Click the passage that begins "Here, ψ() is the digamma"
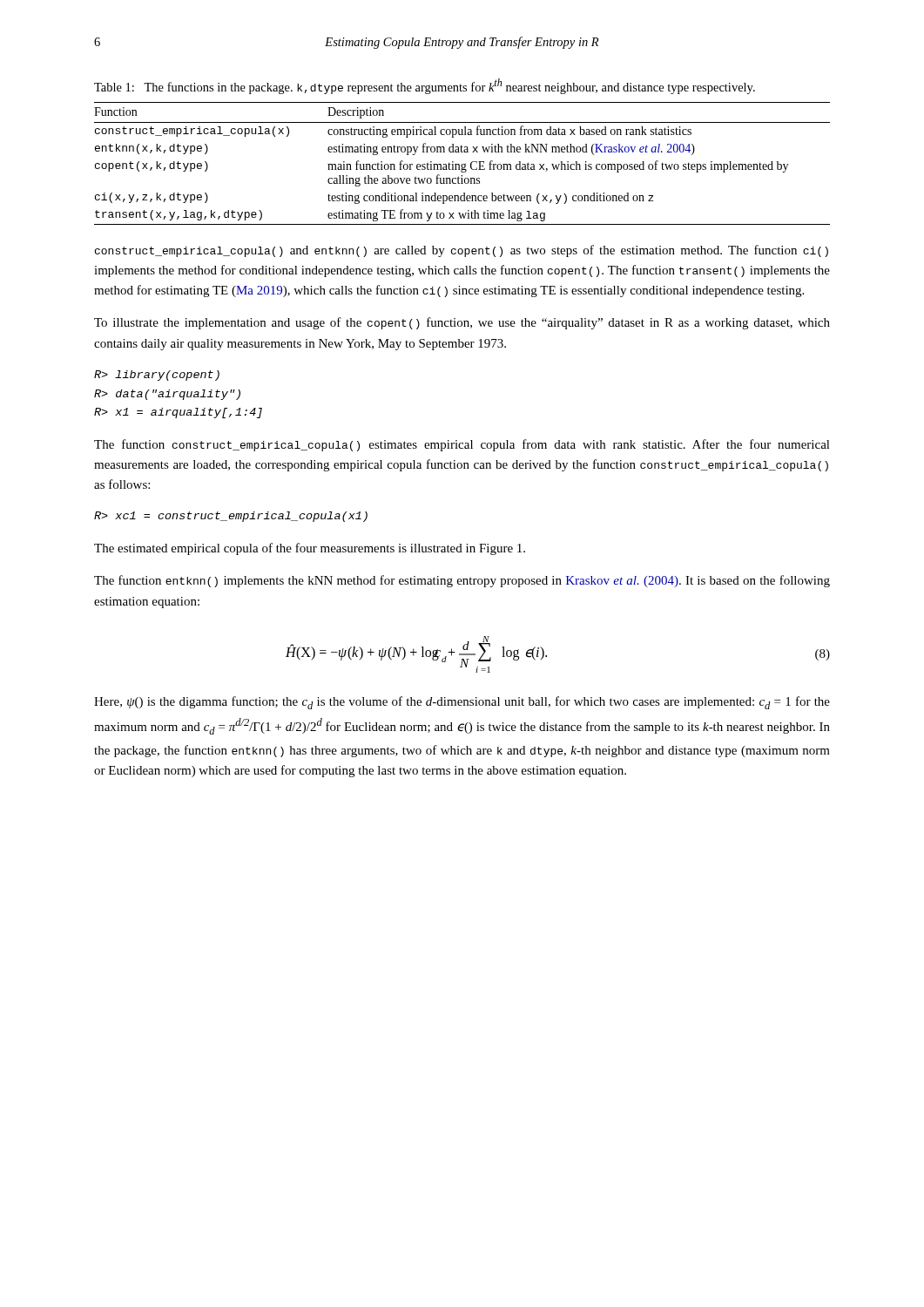 [462, 736]
